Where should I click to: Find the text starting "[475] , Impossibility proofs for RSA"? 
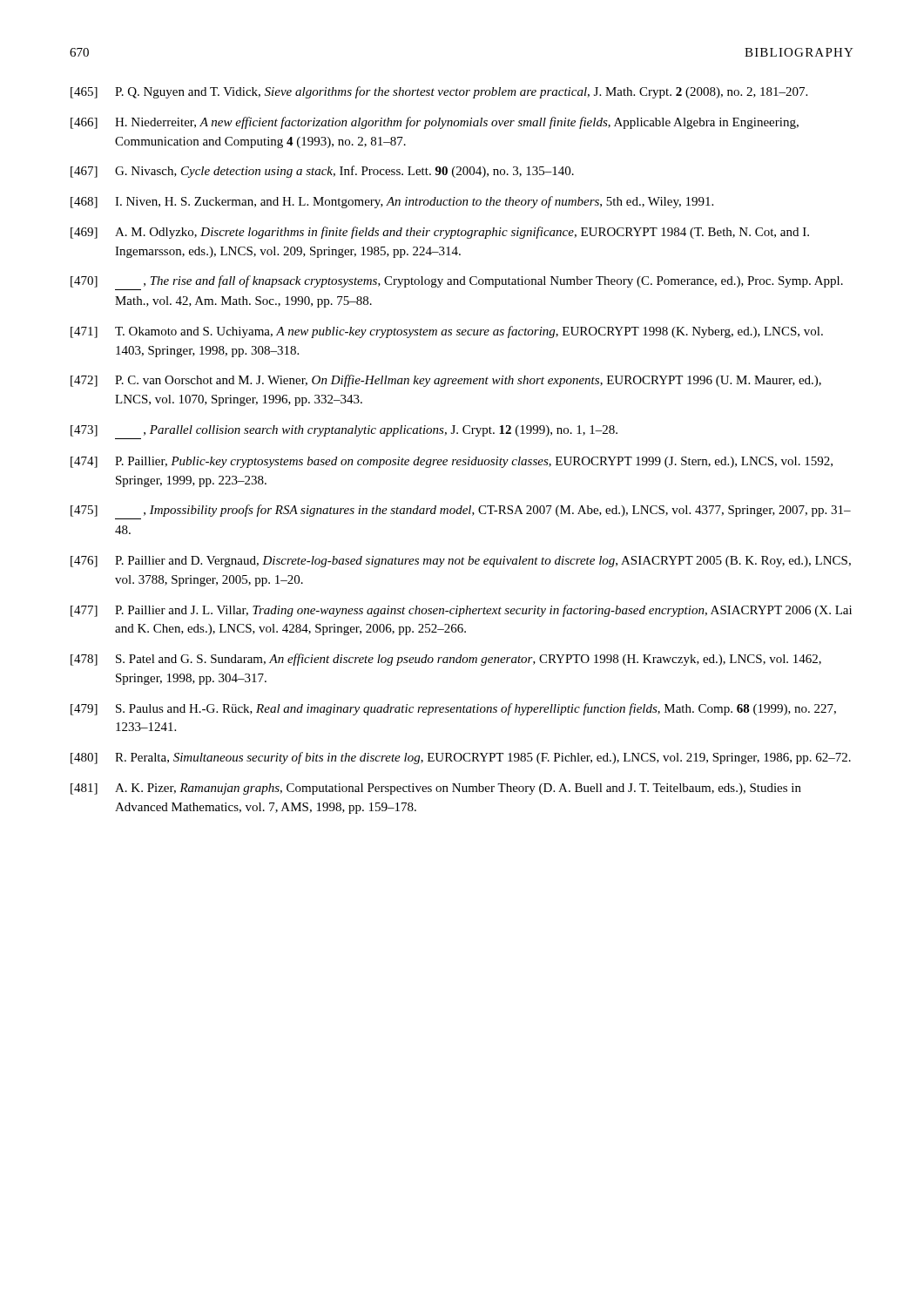pos(462,521)
